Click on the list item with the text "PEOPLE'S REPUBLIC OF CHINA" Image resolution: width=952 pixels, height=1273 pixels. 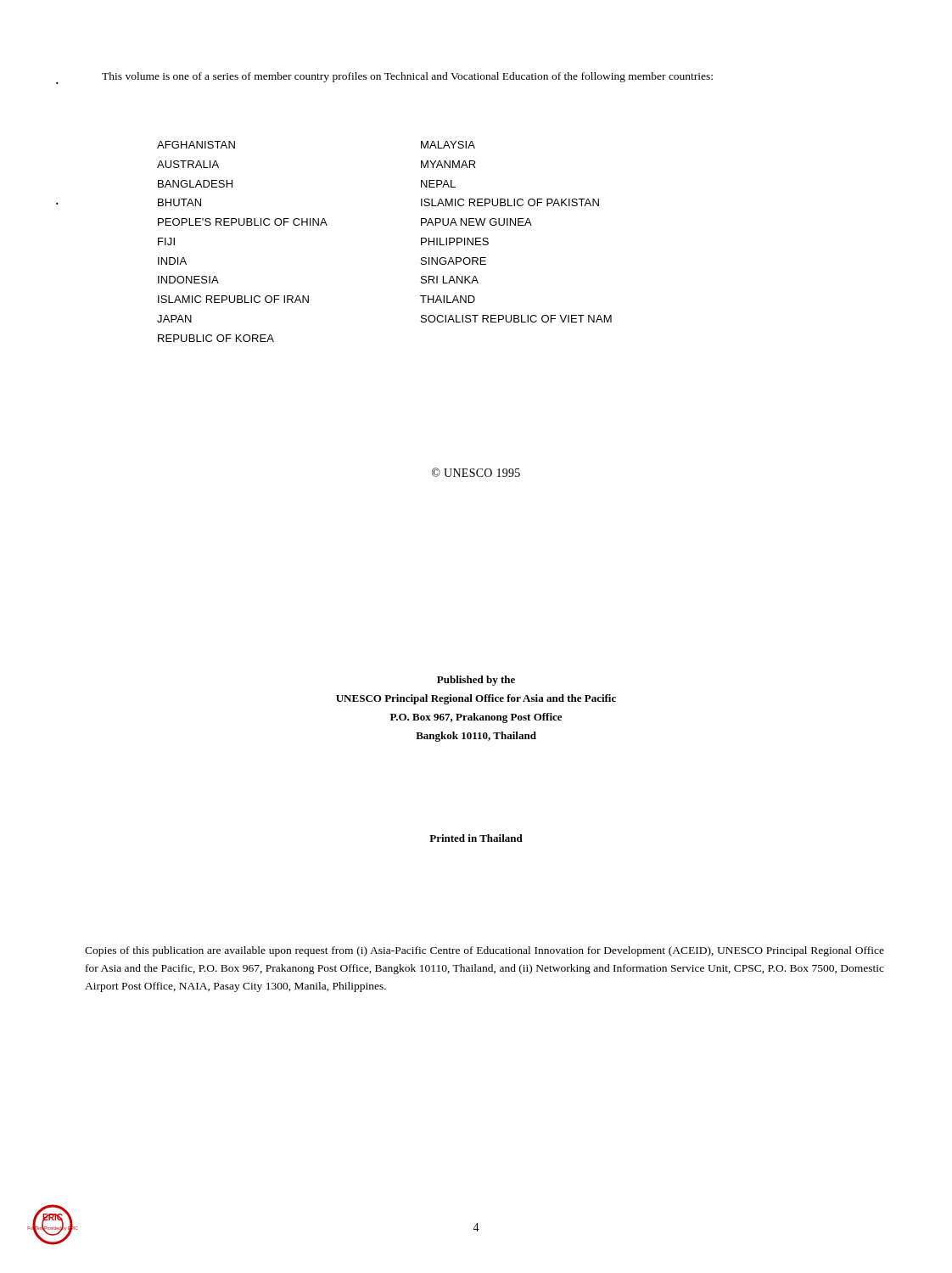(x=242, y=222)
